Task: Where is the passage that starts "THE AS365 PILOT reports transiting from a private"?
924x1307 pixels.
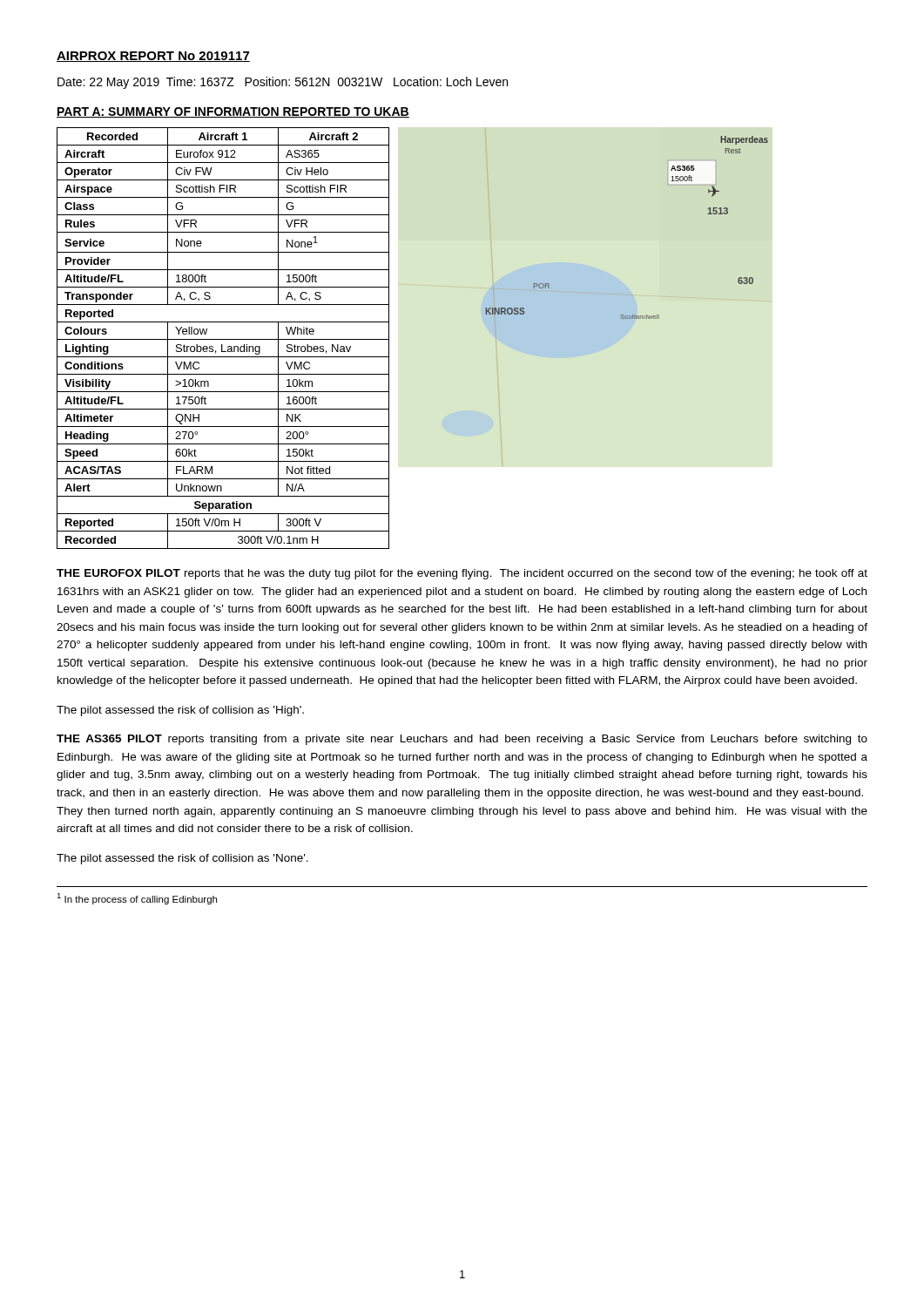Action: tap(462, 784)
